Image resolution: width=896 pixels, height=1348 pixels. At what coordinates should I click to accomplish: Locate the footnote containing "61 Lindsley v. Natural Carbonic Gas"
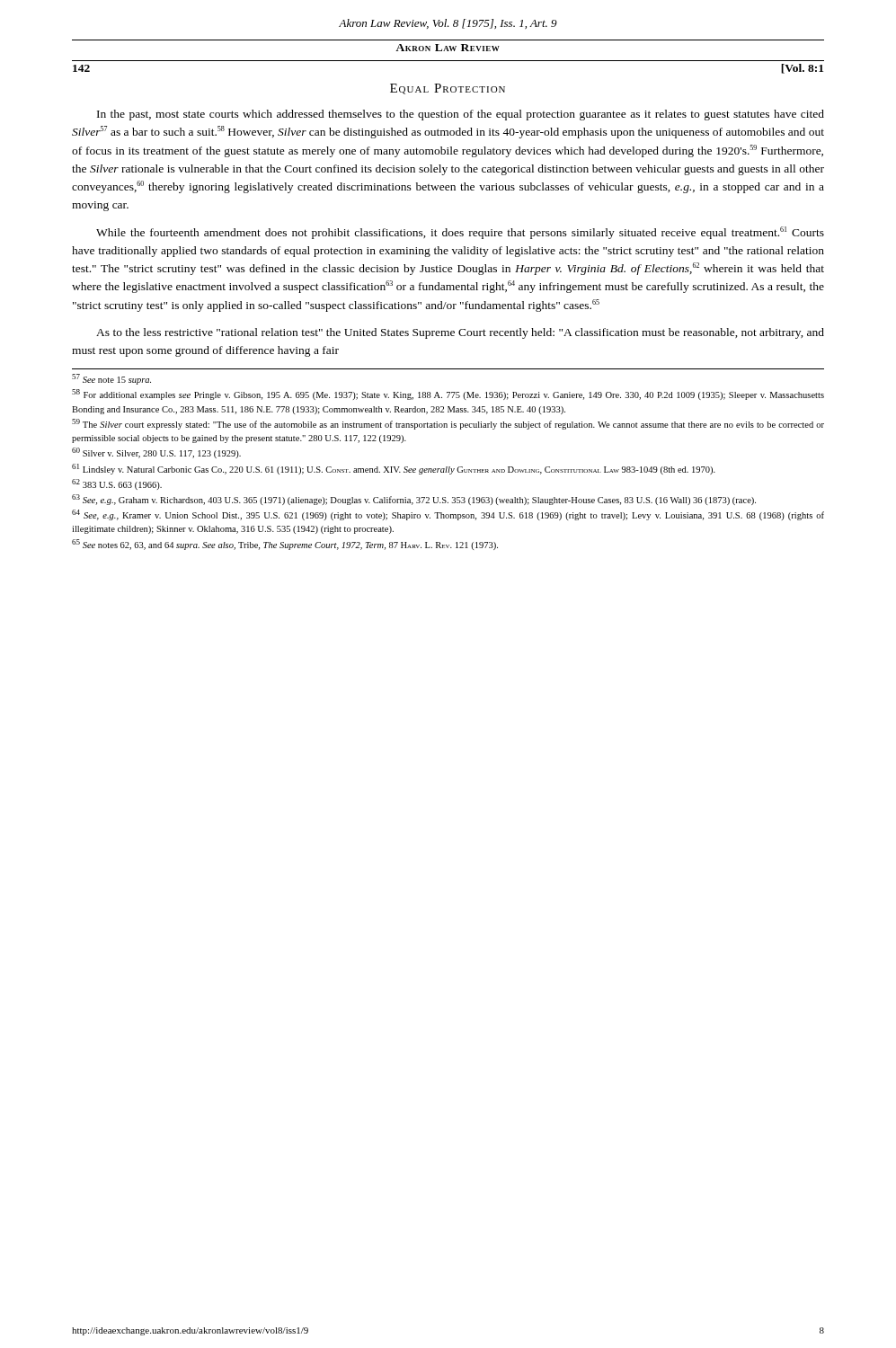394,468
